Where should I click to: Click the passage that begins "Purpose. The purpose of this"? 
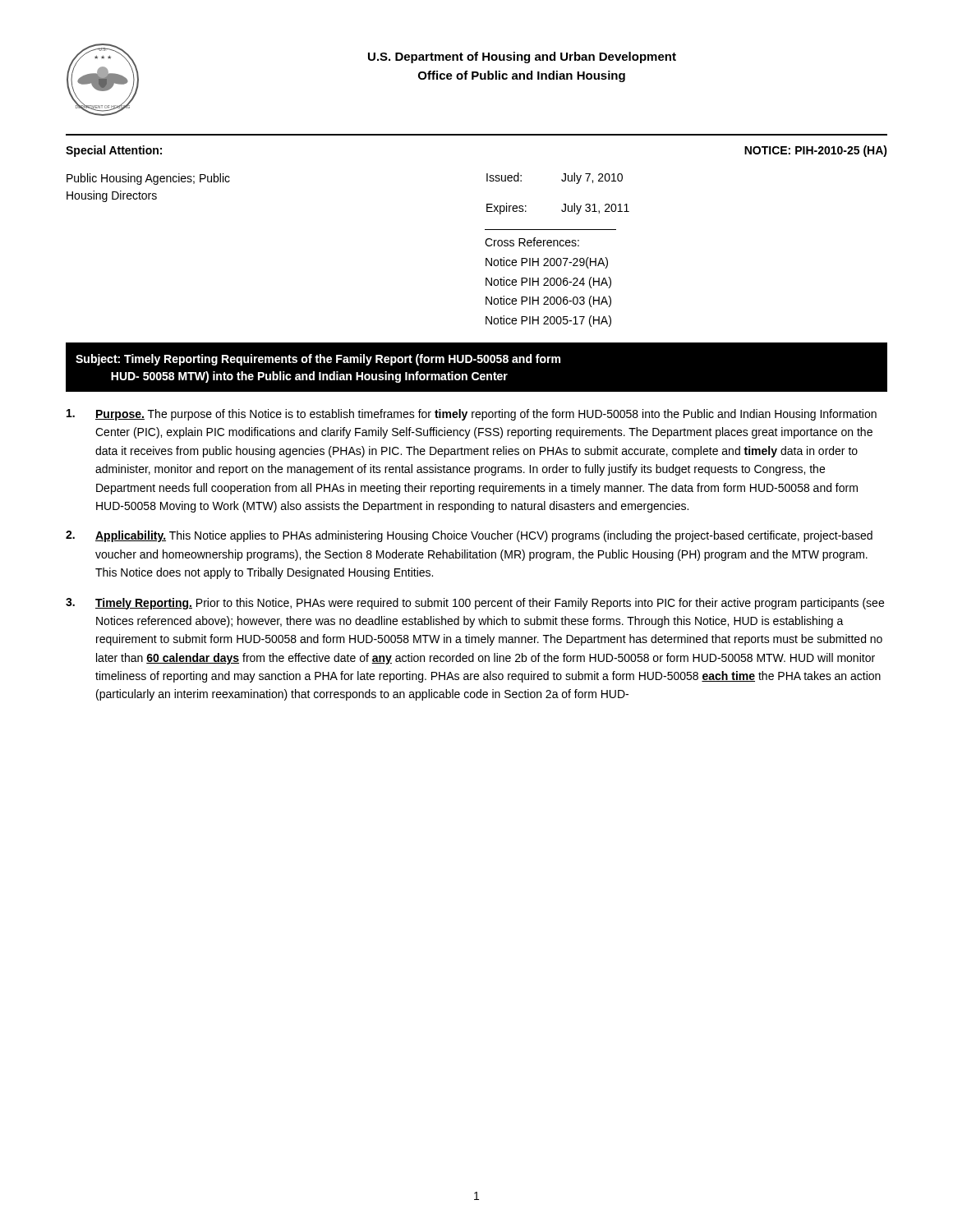[476, 460]
